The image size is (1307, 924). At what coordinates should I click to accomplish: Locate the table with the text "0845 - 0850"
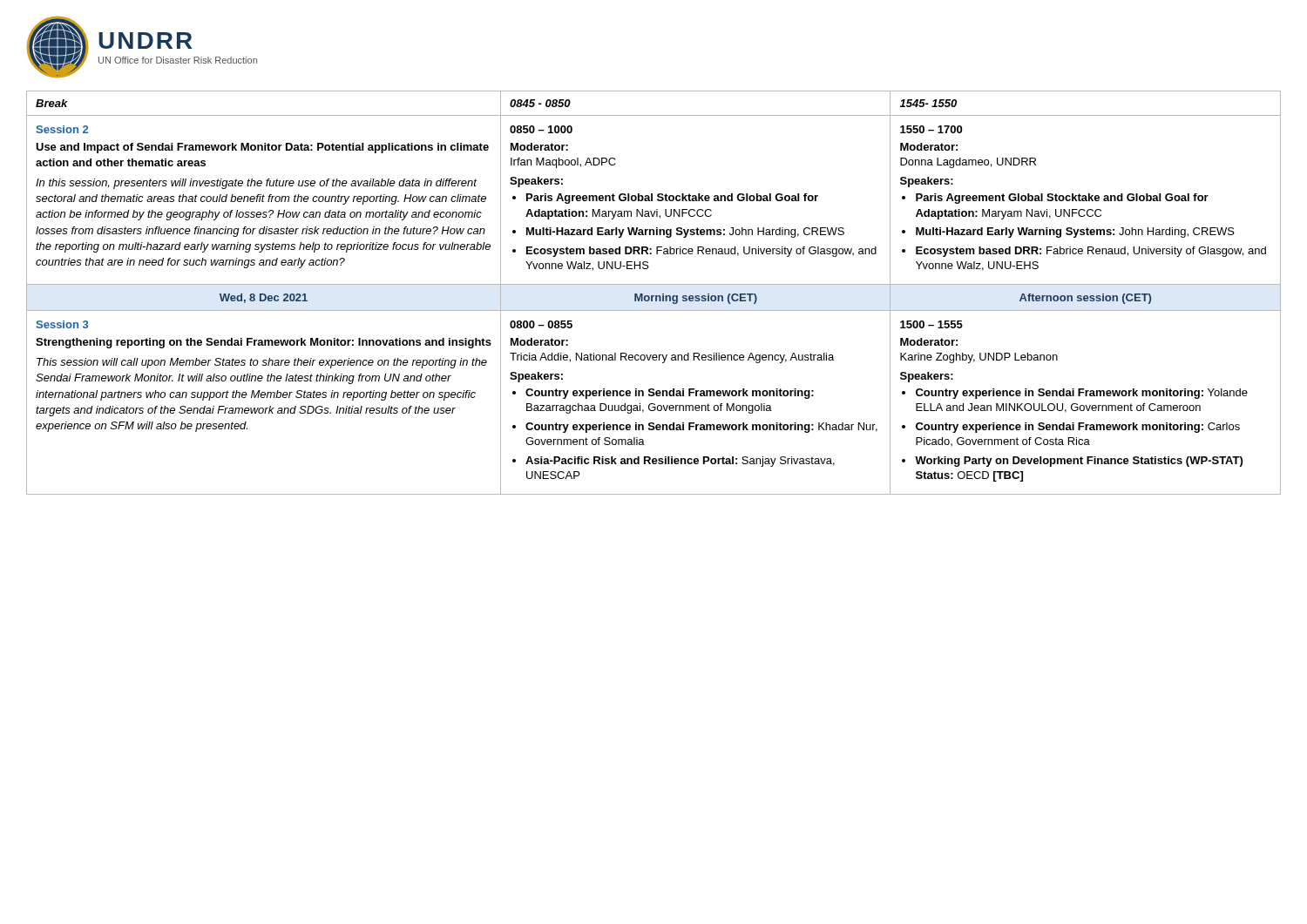pos(654,293)
